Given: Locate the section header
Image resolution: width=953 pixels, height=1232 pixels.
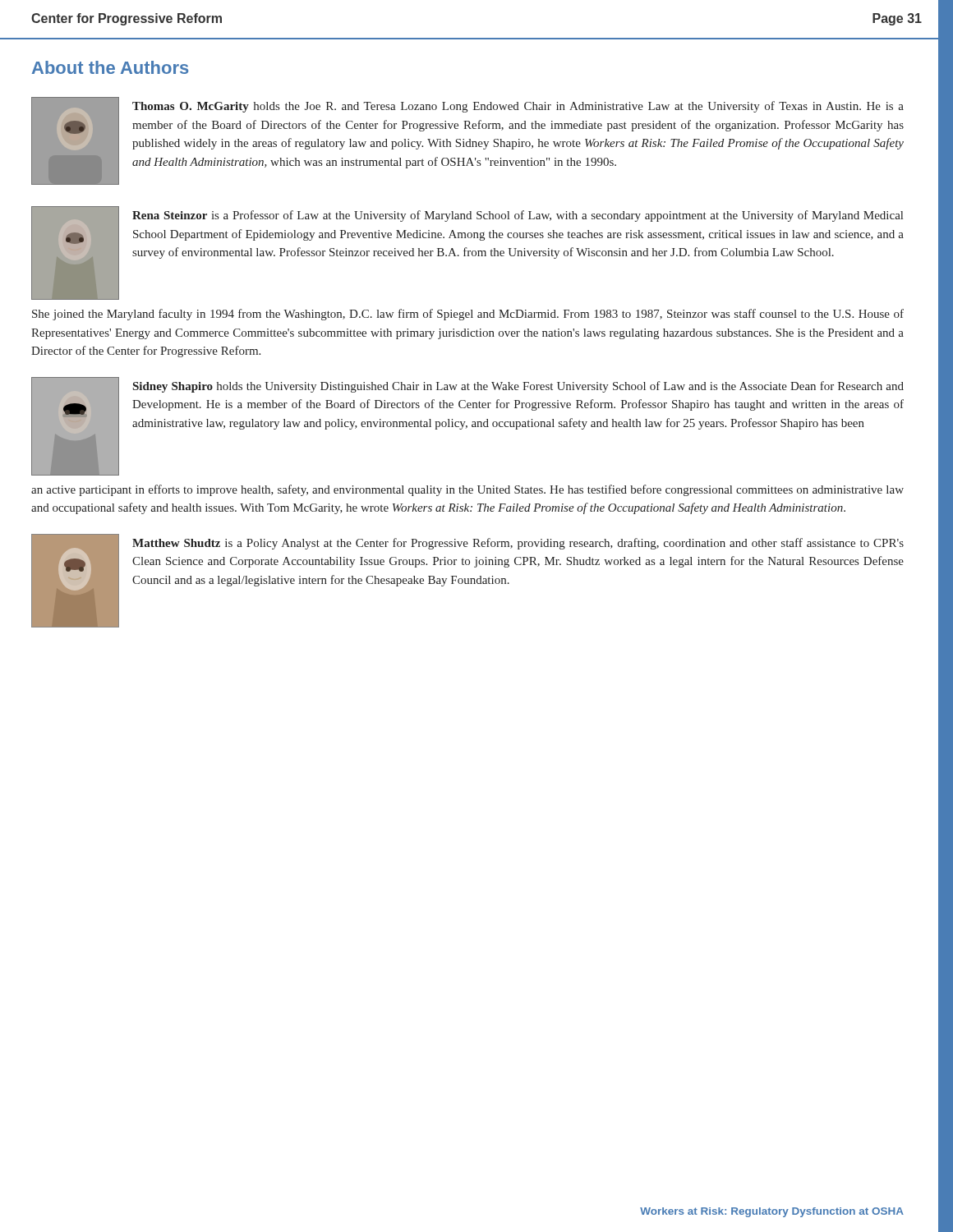Looking at the screenshot, I should point(110,68).
